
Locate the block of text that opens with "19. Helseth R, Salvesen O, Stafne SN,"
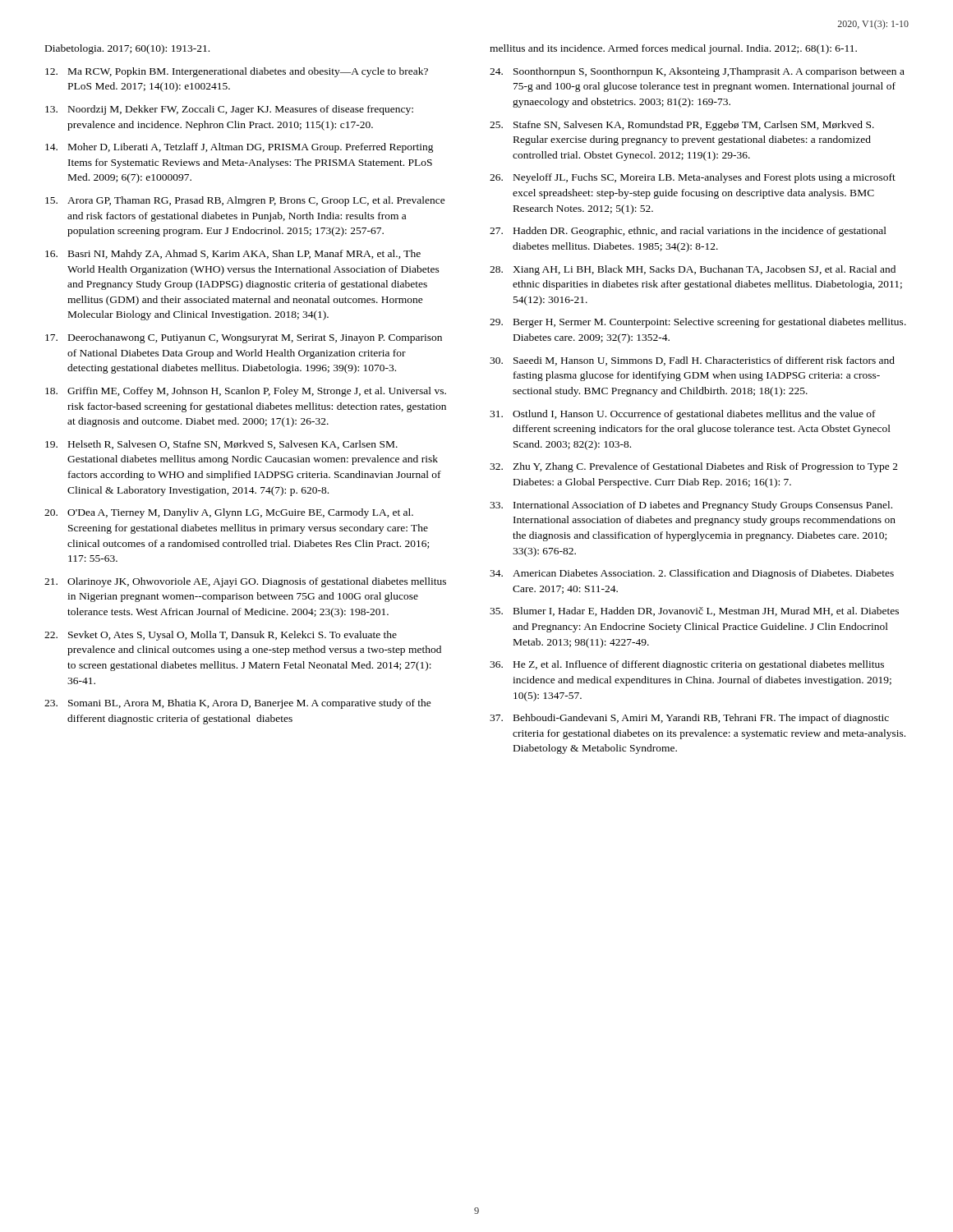(x=246, y=467)
